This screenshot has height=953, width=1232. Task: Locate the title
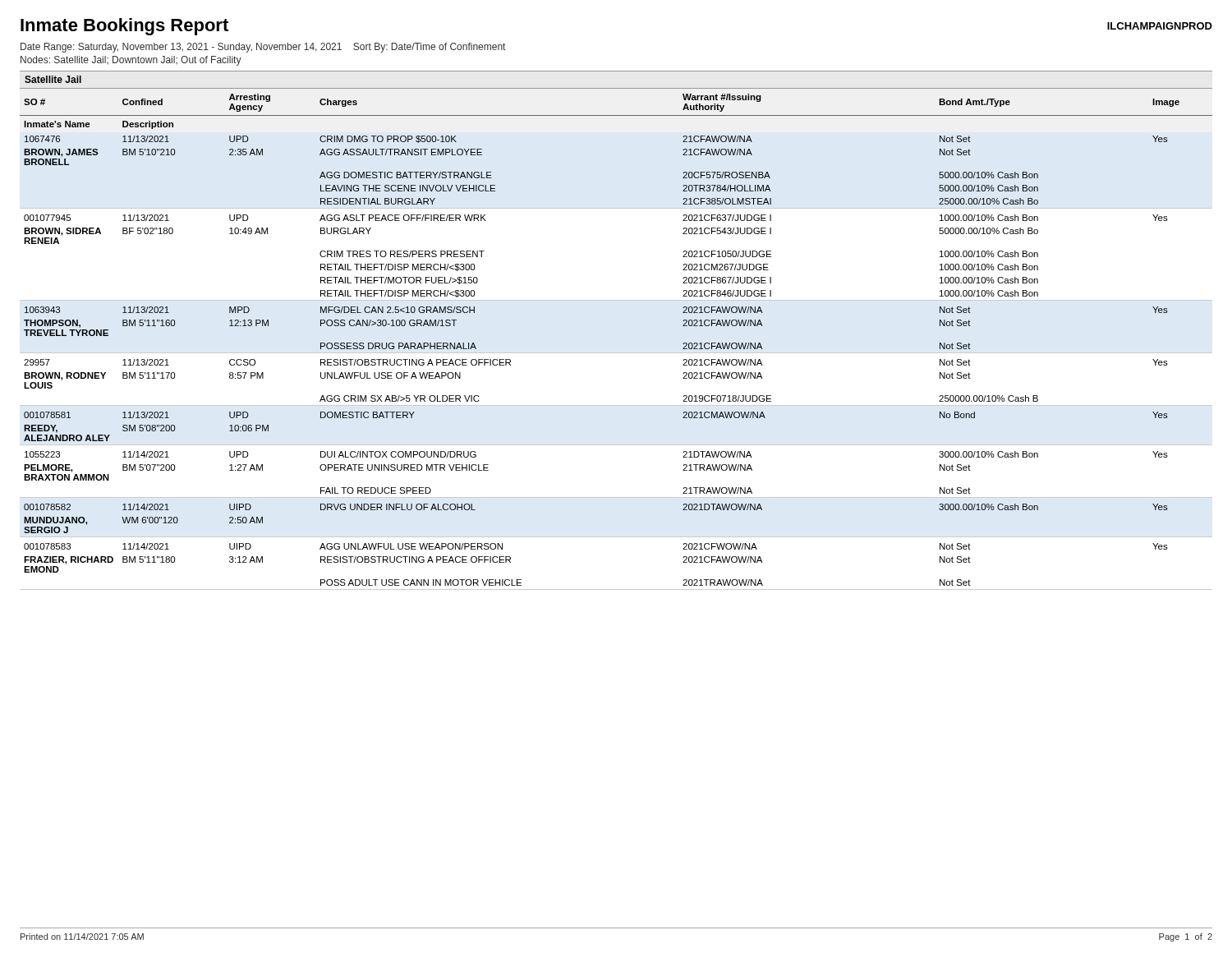124,25
